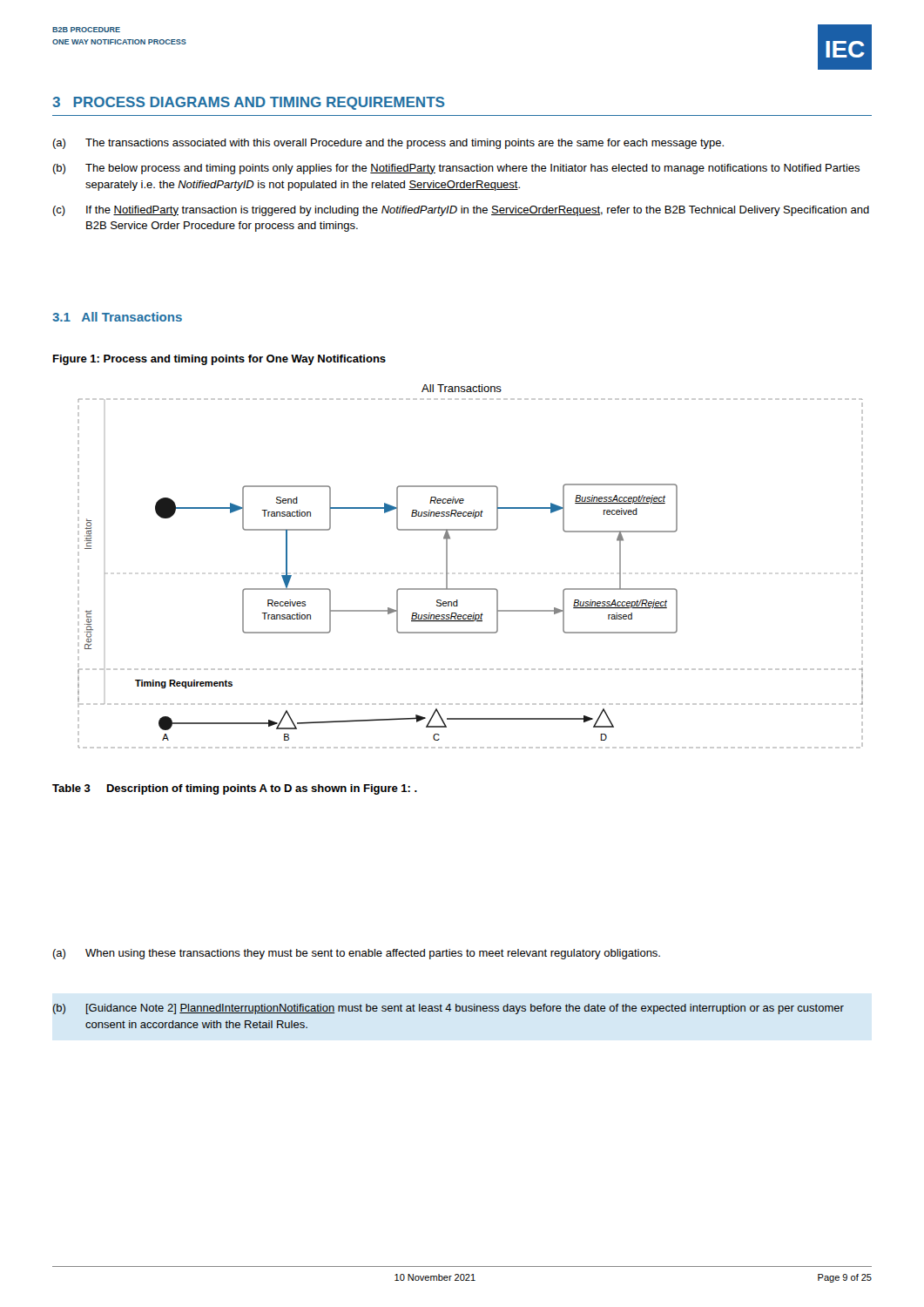Point to the block beginning "(a) When using these"
Image resolution: width=924 pixels, height=1307 pixels.
pos(462,954)
